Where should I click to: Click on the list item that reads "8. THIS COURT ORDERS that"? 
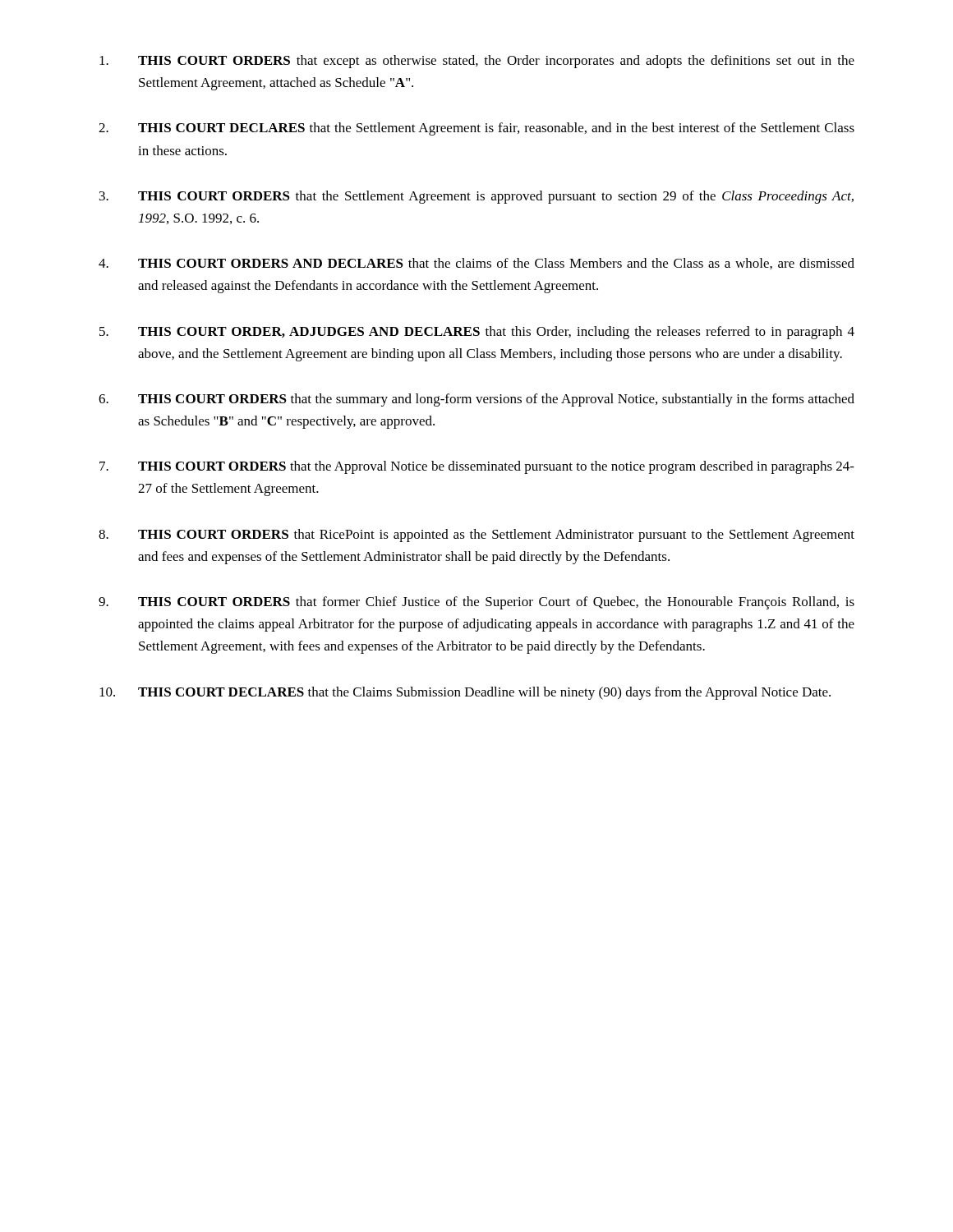476,545
